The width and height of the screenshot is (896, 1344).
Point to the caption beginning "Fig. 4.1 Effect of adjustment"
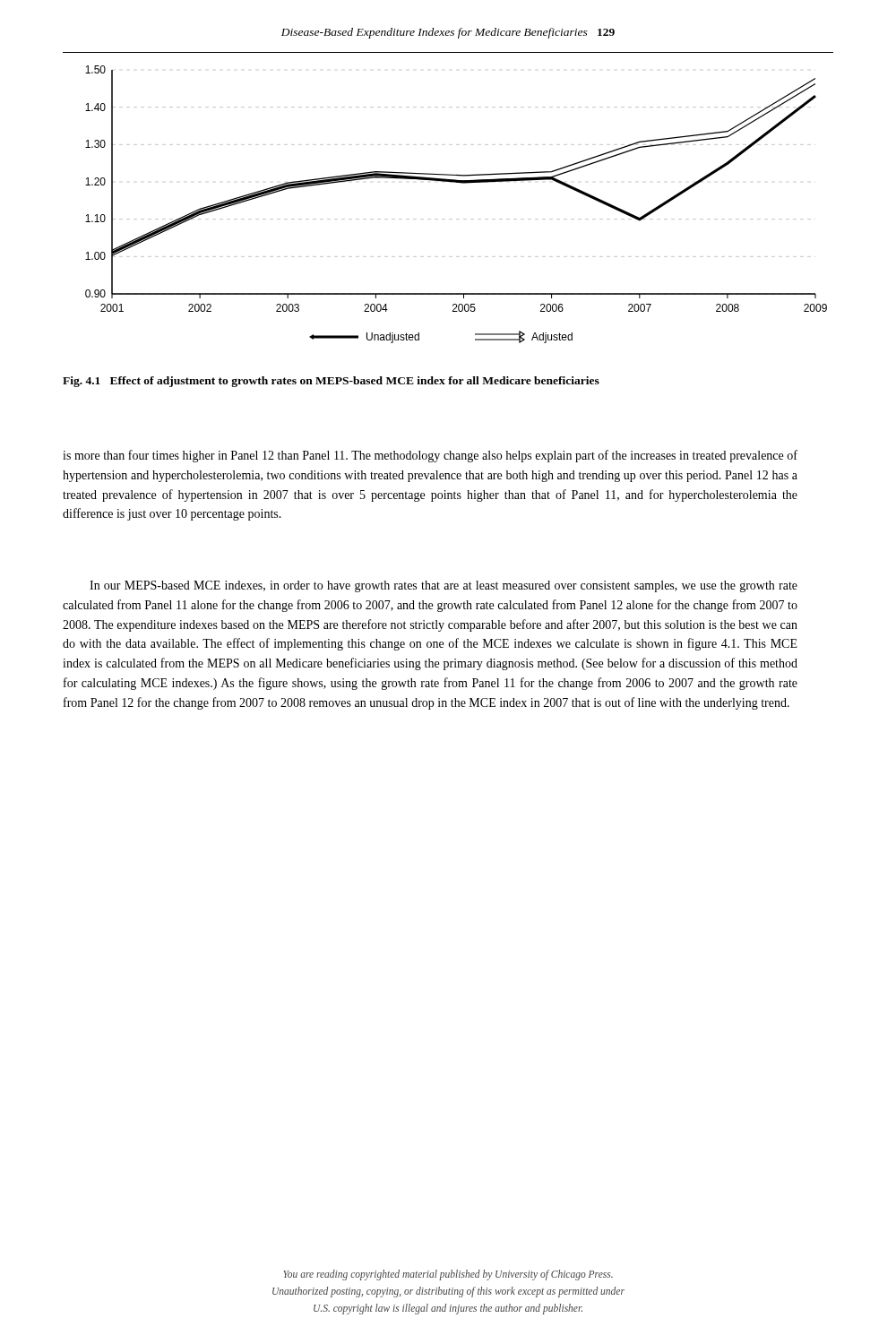point(331,380)
